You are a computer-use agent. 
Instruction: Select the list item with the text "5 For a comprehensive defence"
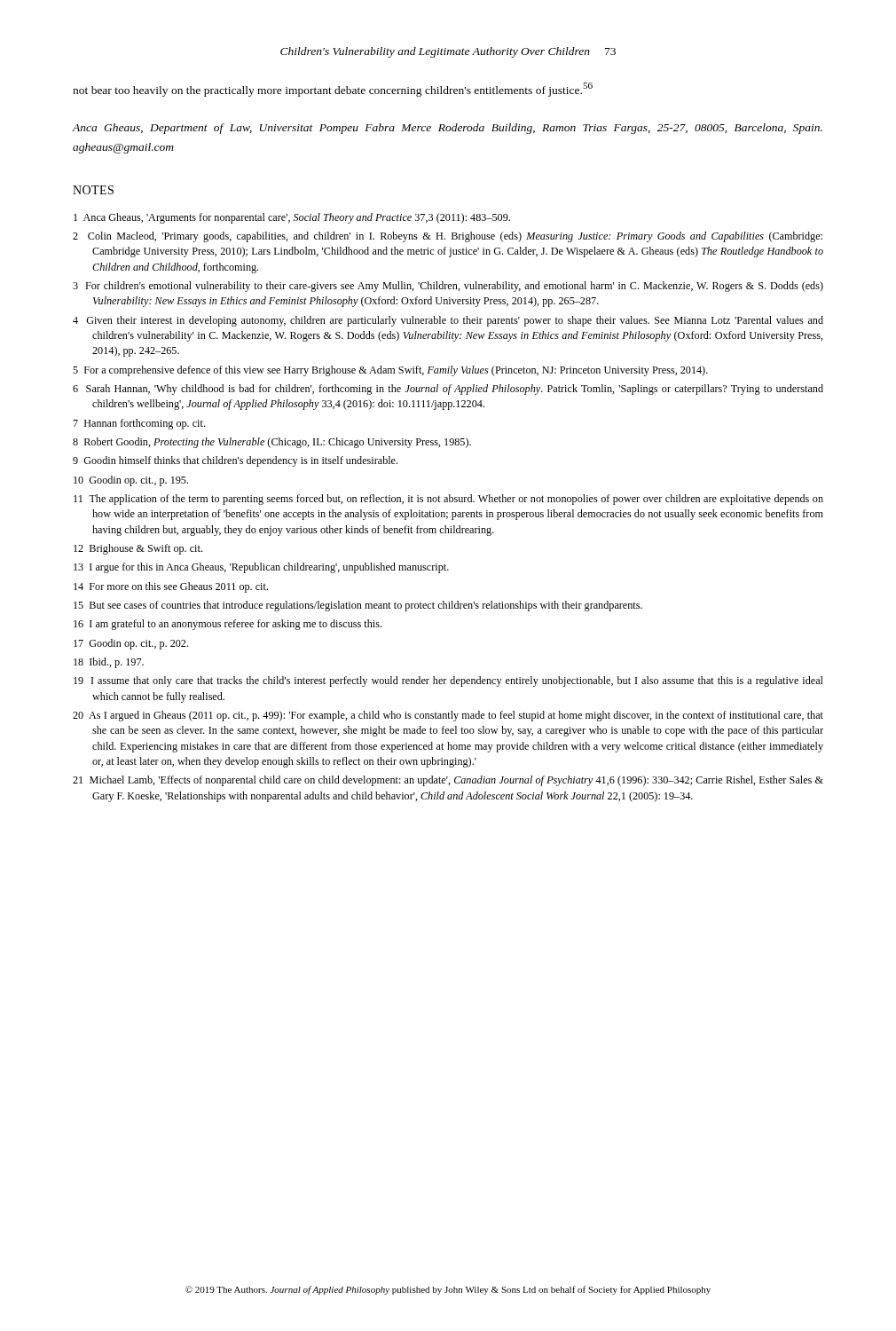(x=390, y=370)
